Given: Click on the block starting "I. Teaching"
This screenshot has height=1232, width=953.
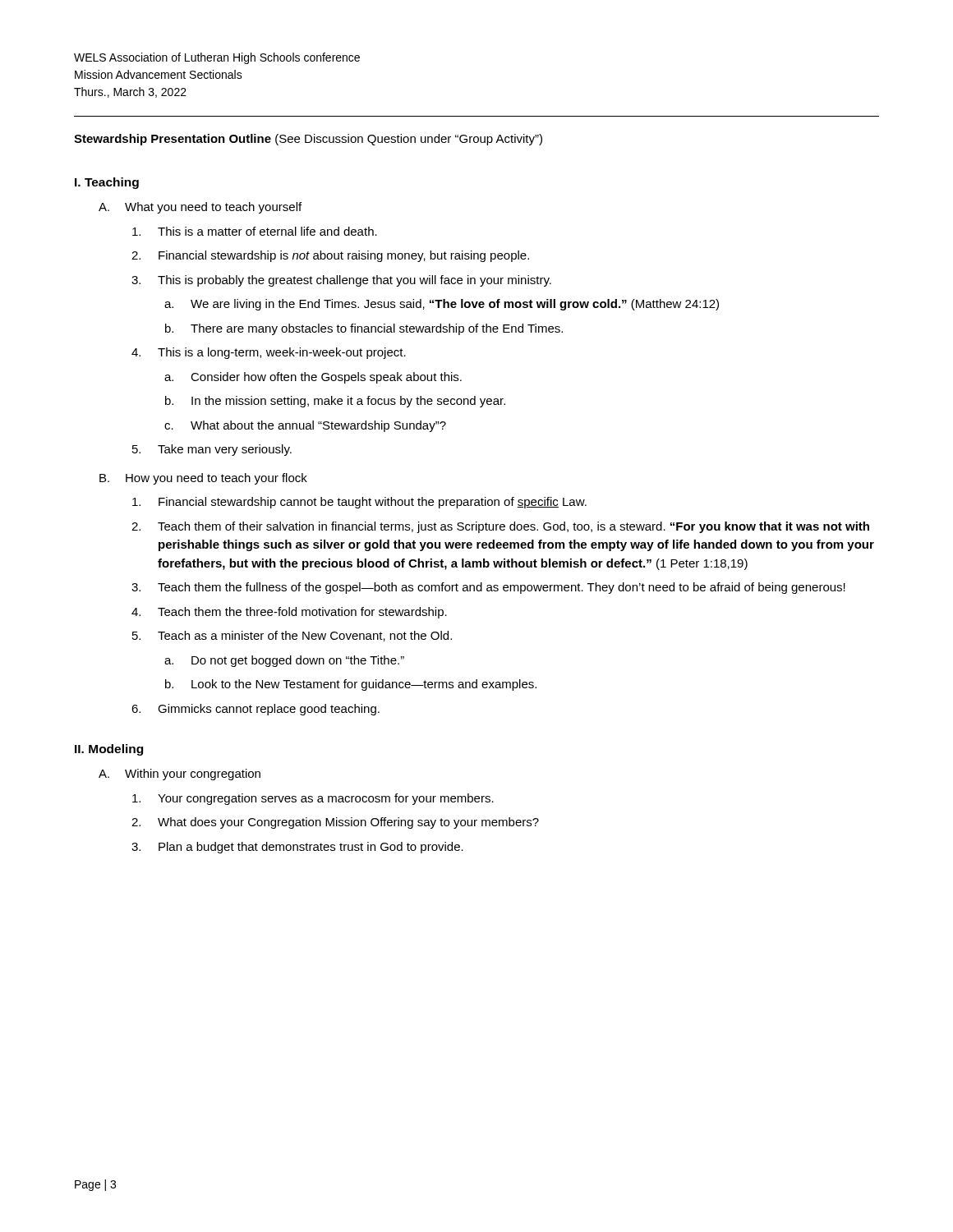Looking at the screenshot, I should point(107,183).
